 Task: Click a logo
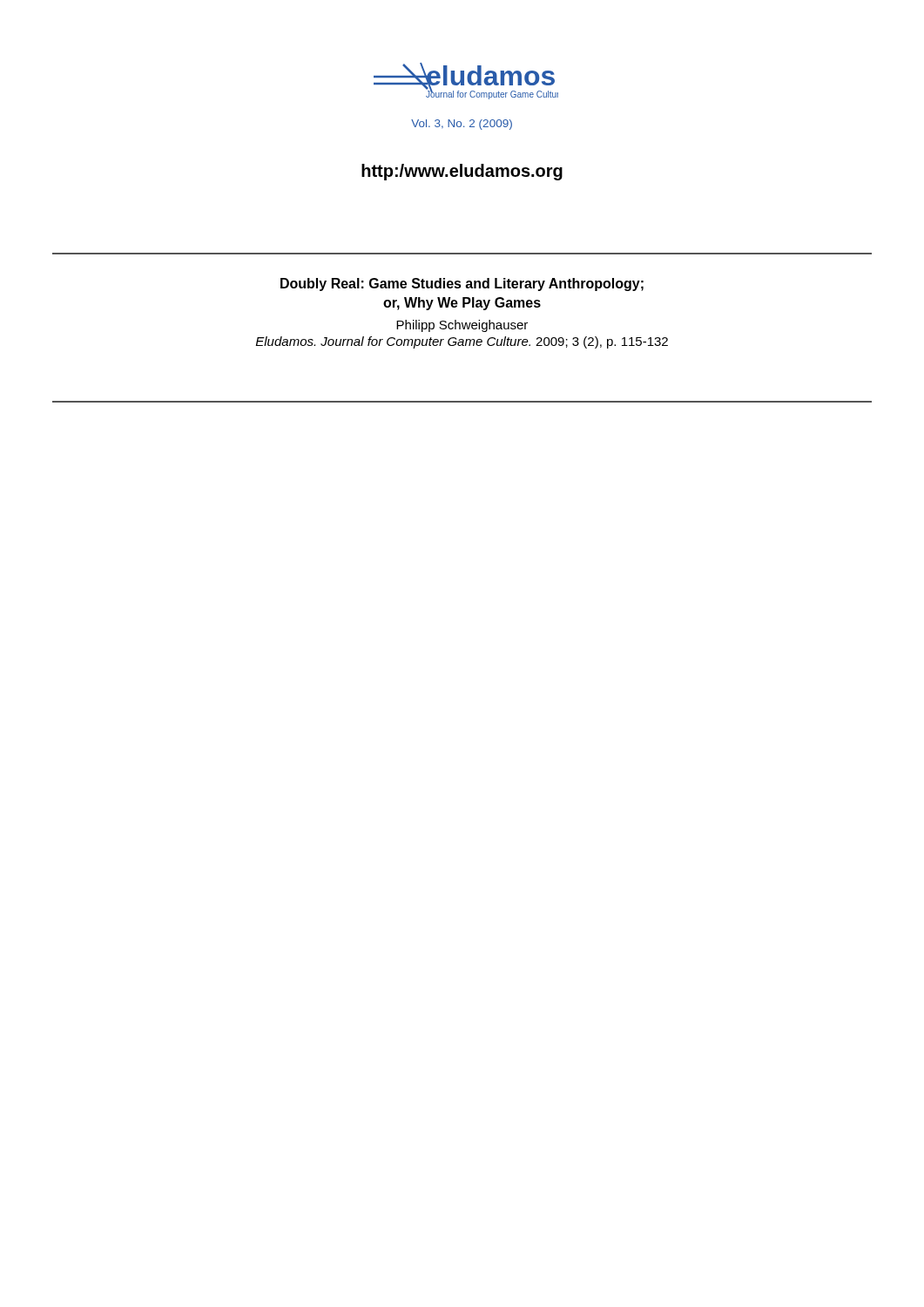pos(462,83)
